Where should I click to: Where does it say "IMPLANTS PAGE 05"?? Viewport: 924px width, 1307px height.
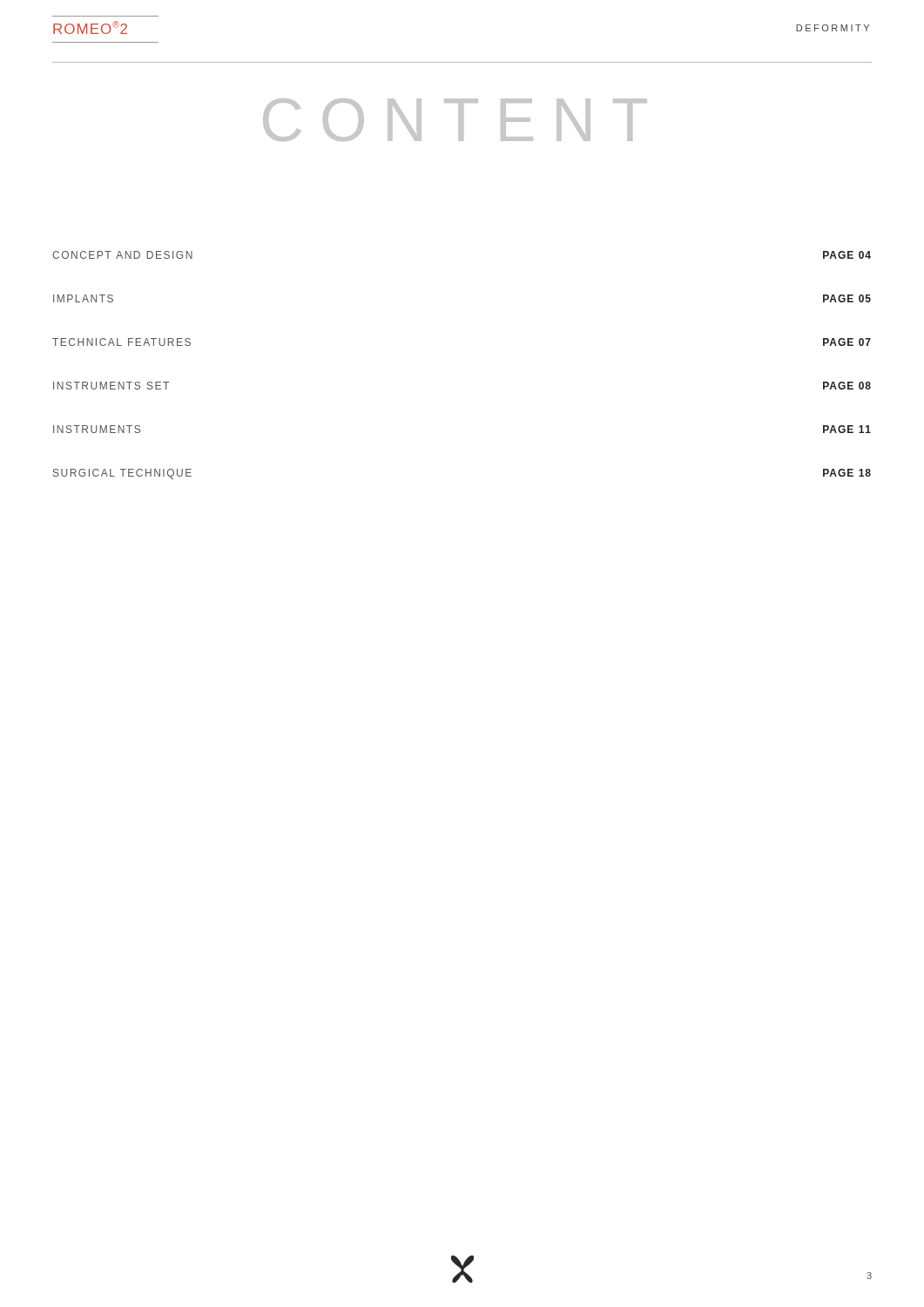coord(85,299)
